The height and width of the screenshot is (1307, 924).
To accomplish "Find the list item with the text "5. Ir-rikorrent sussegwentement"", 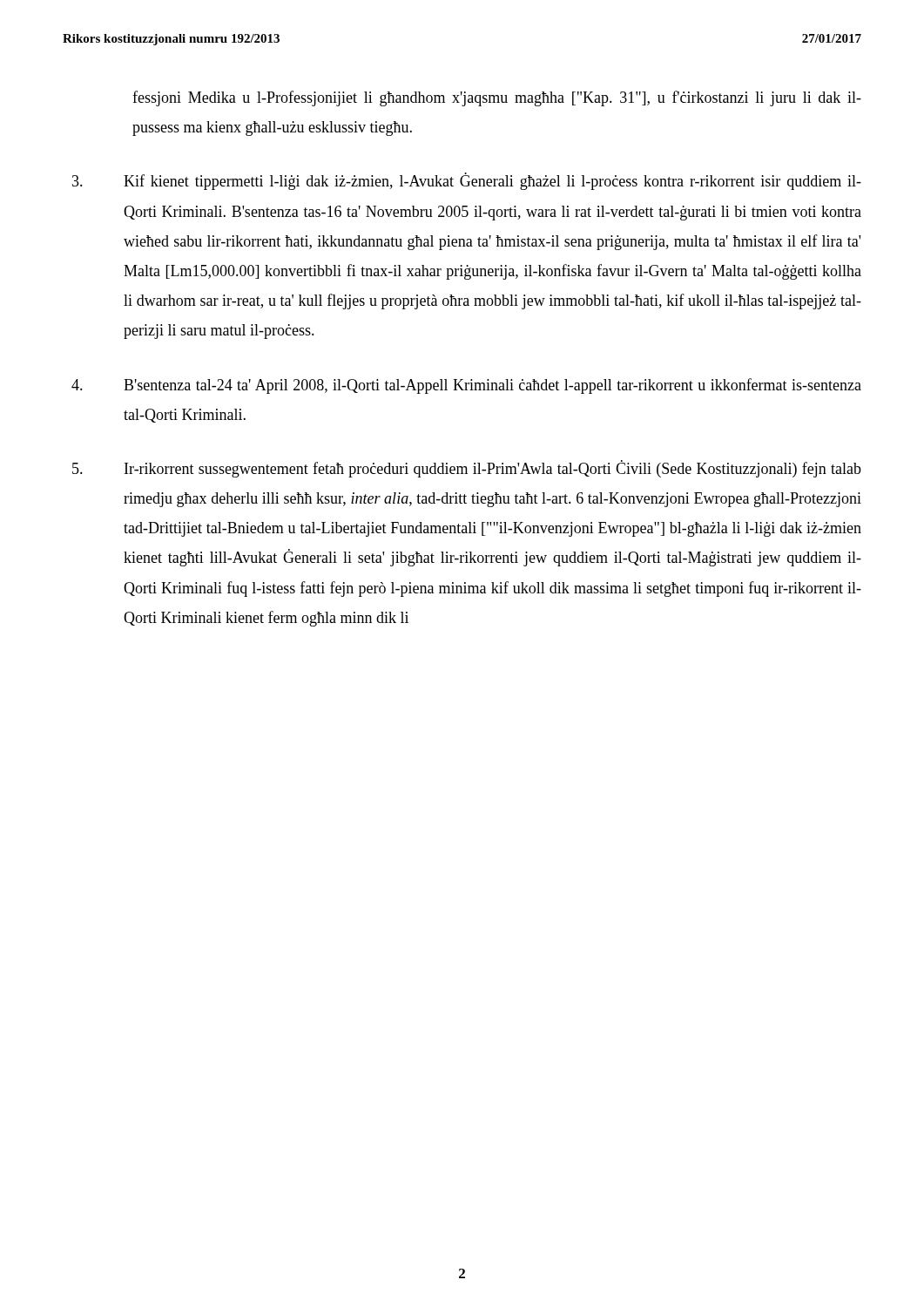I will coord(462,543).
